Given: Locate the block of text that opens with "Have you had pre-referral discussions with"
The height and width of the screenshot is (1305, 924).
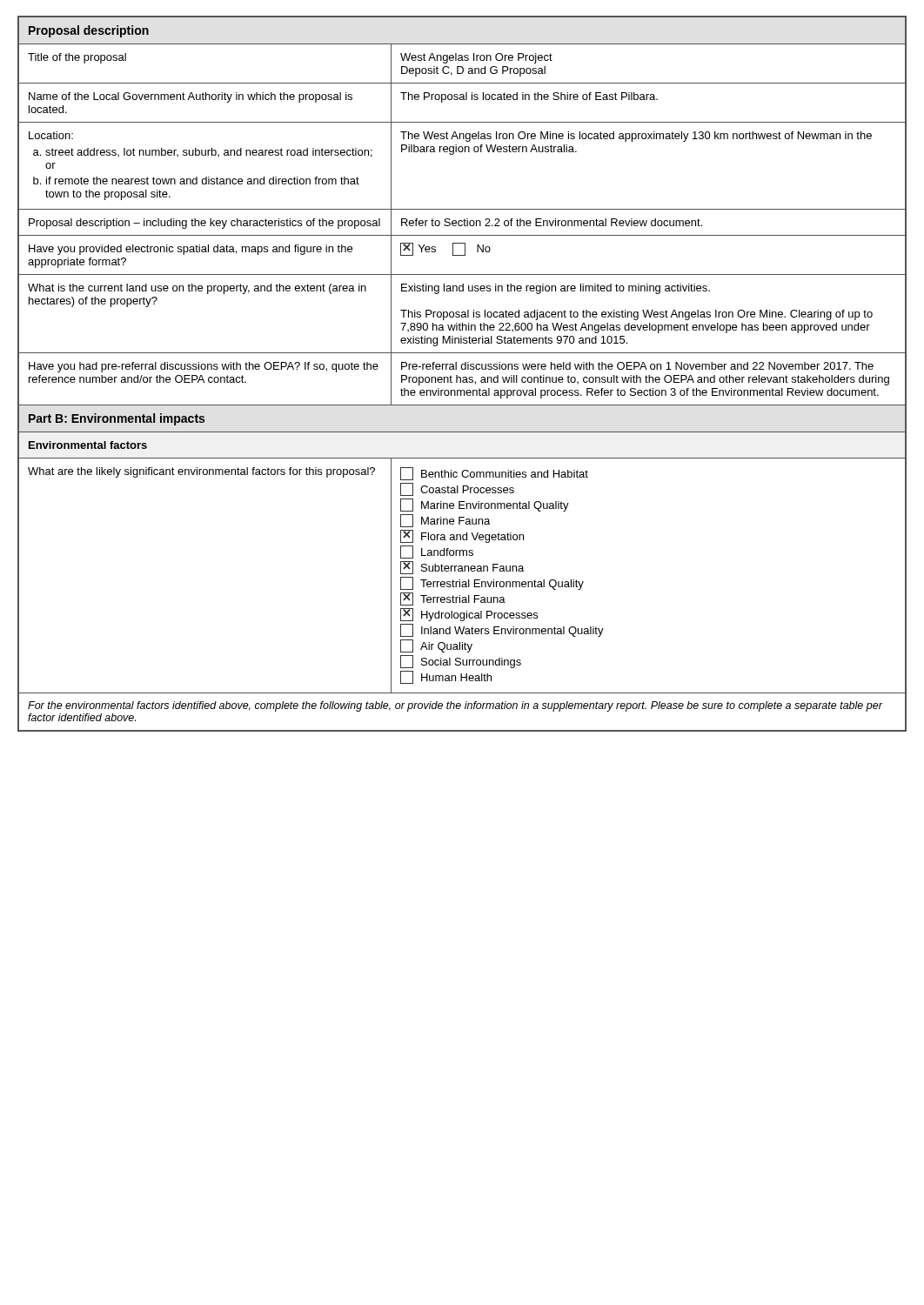Looking at the screenshot, I should 203,372.
